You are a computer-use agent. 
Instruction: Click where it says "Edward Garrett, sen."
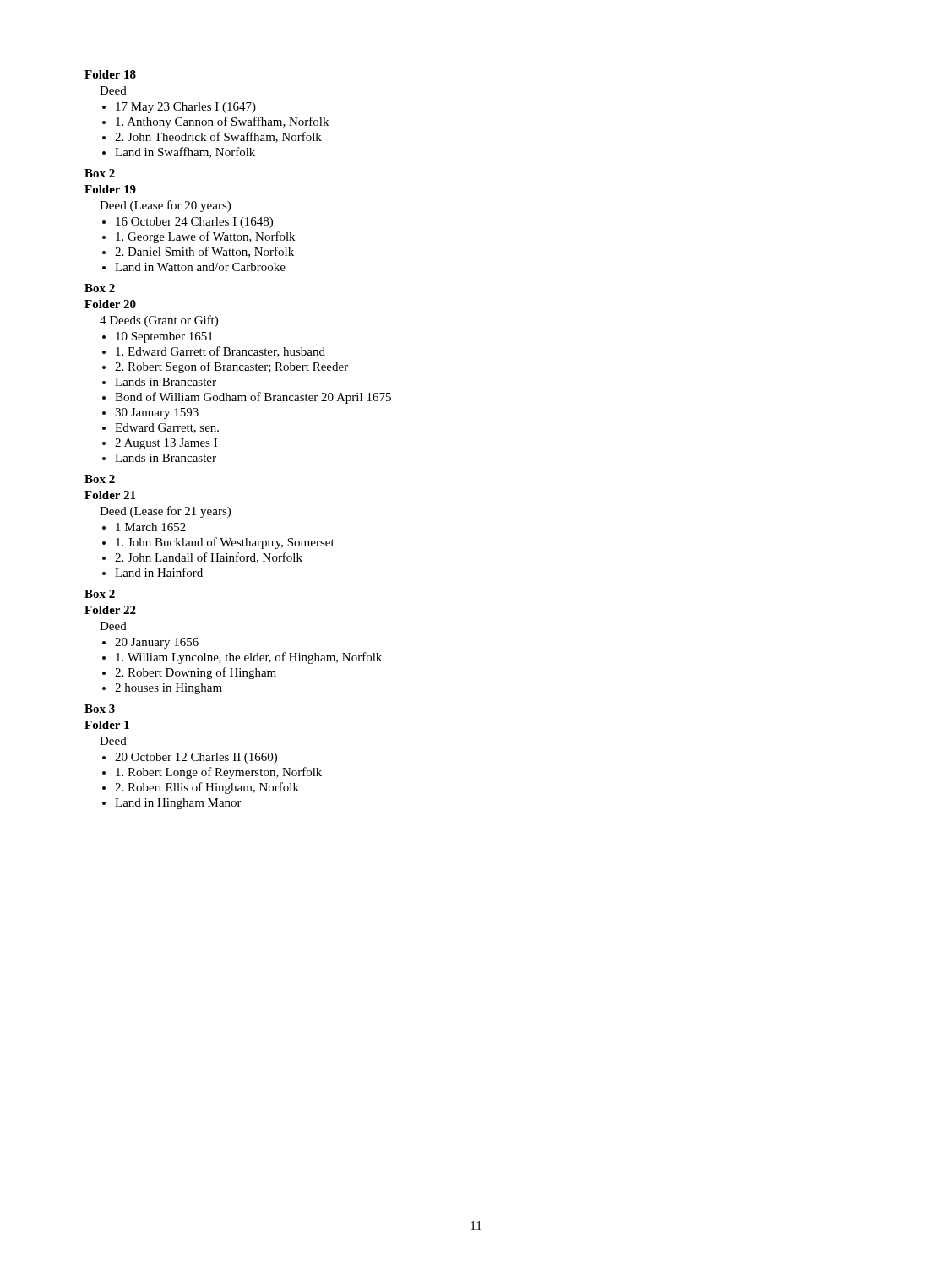tap(167, 427)
